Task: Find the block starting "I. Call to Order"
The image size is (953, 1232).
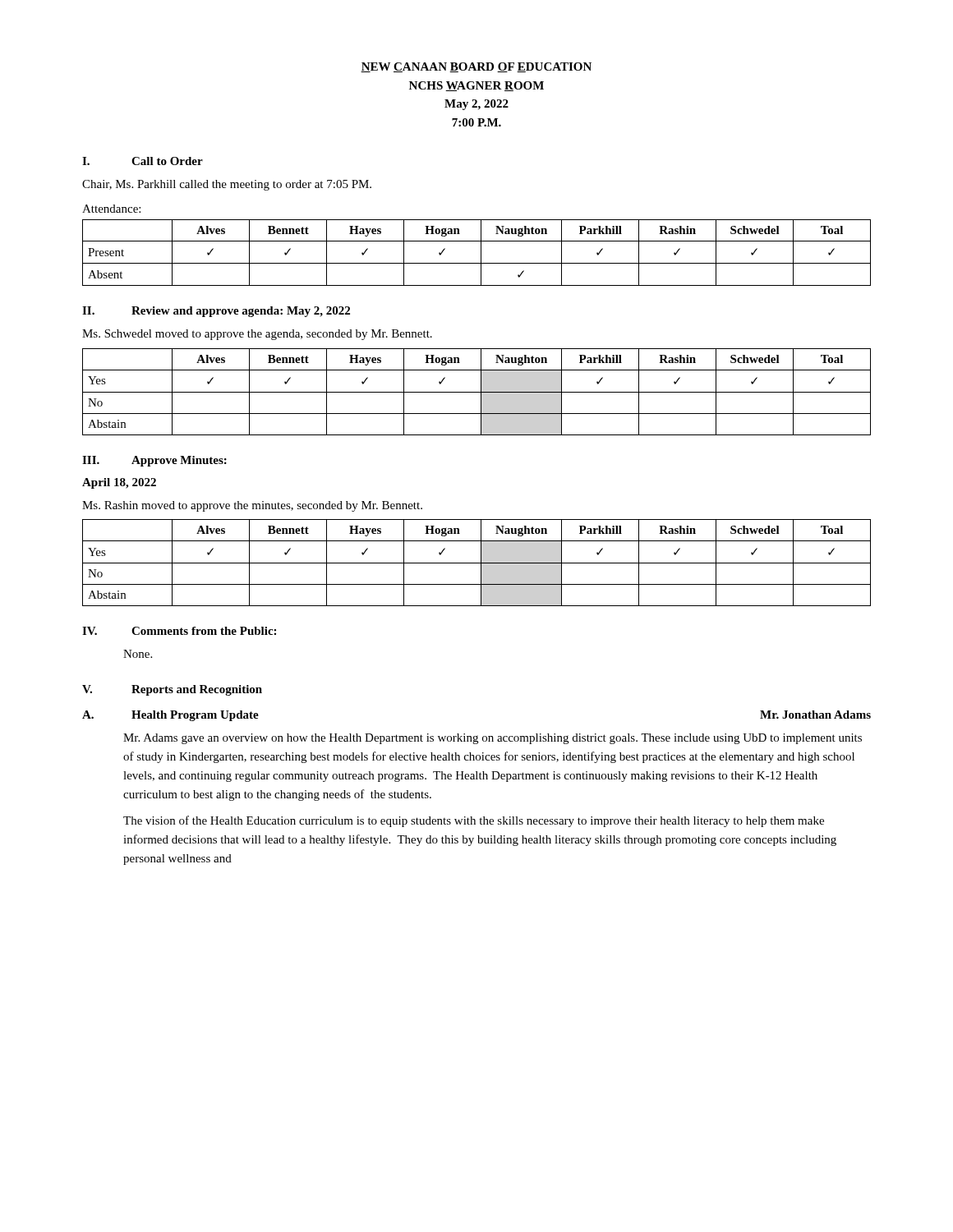Action: (143, 161)
